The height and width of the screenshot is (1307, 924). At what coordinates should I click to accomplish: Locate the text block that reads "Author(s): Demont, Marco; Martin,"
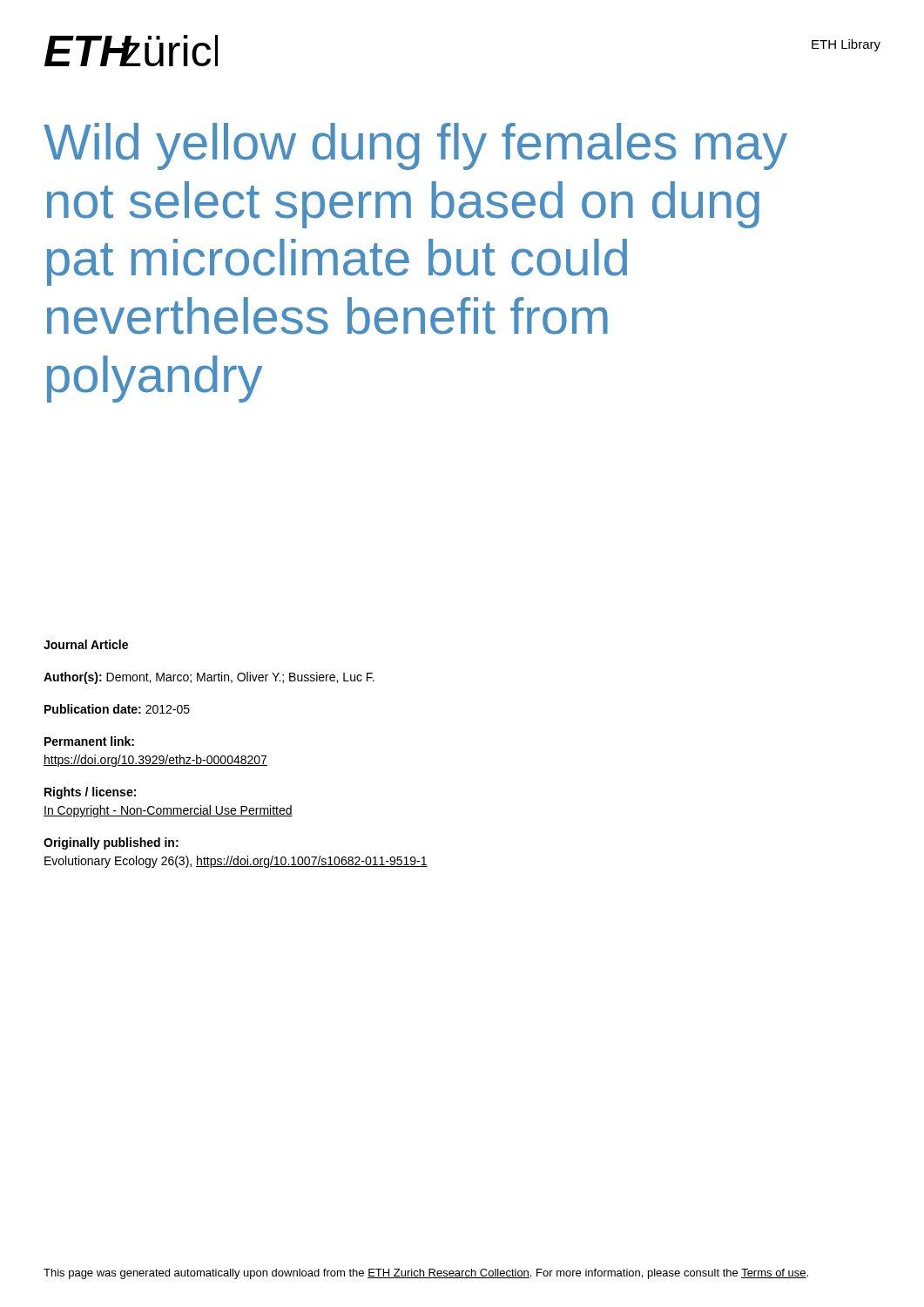pyautogui.click(x=209, y=677)
